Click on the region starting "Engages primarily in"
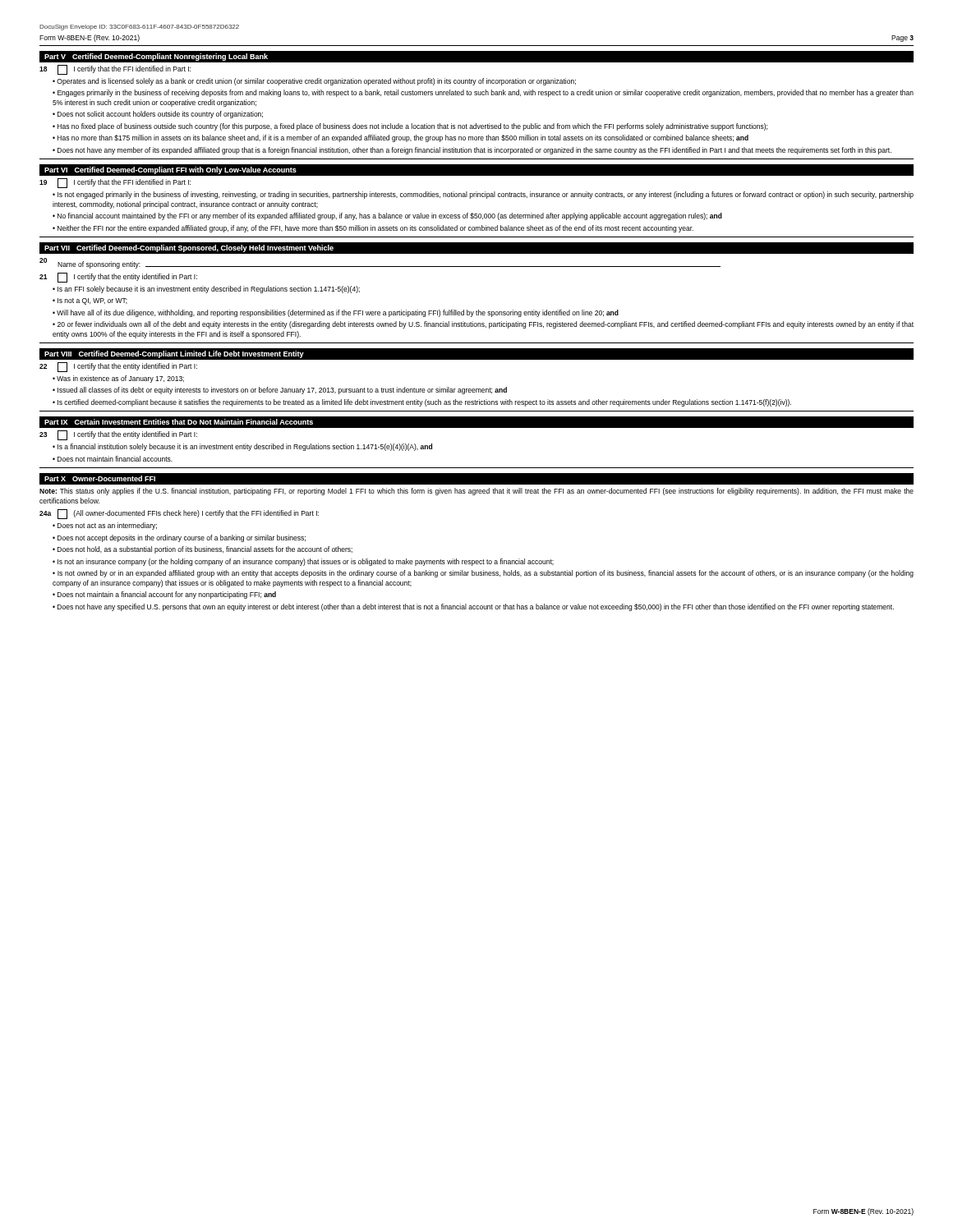 pyautogui.click(x=483, y=98)
